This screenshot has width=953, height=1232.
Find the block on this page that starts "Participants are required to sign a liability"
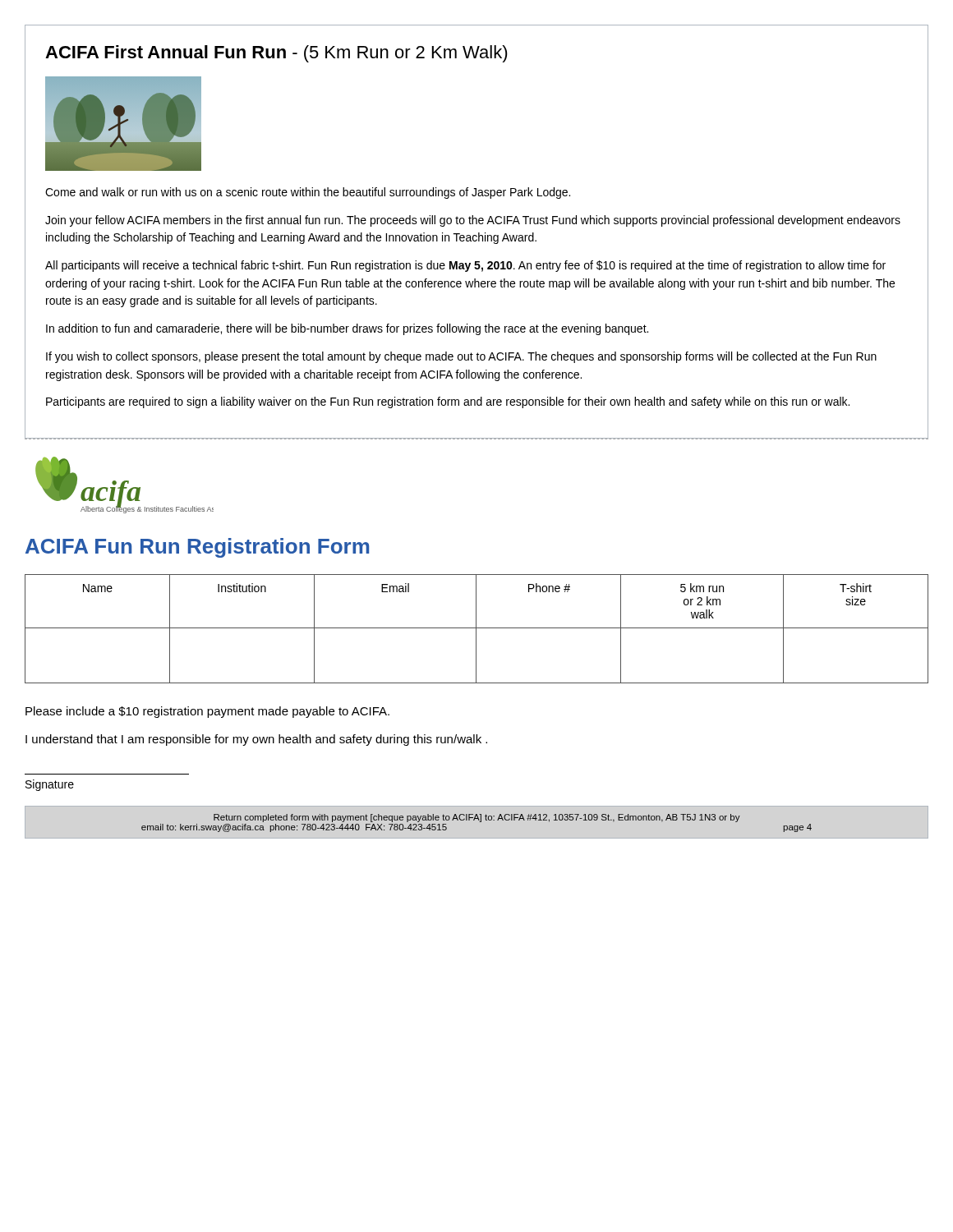[476, 402]
